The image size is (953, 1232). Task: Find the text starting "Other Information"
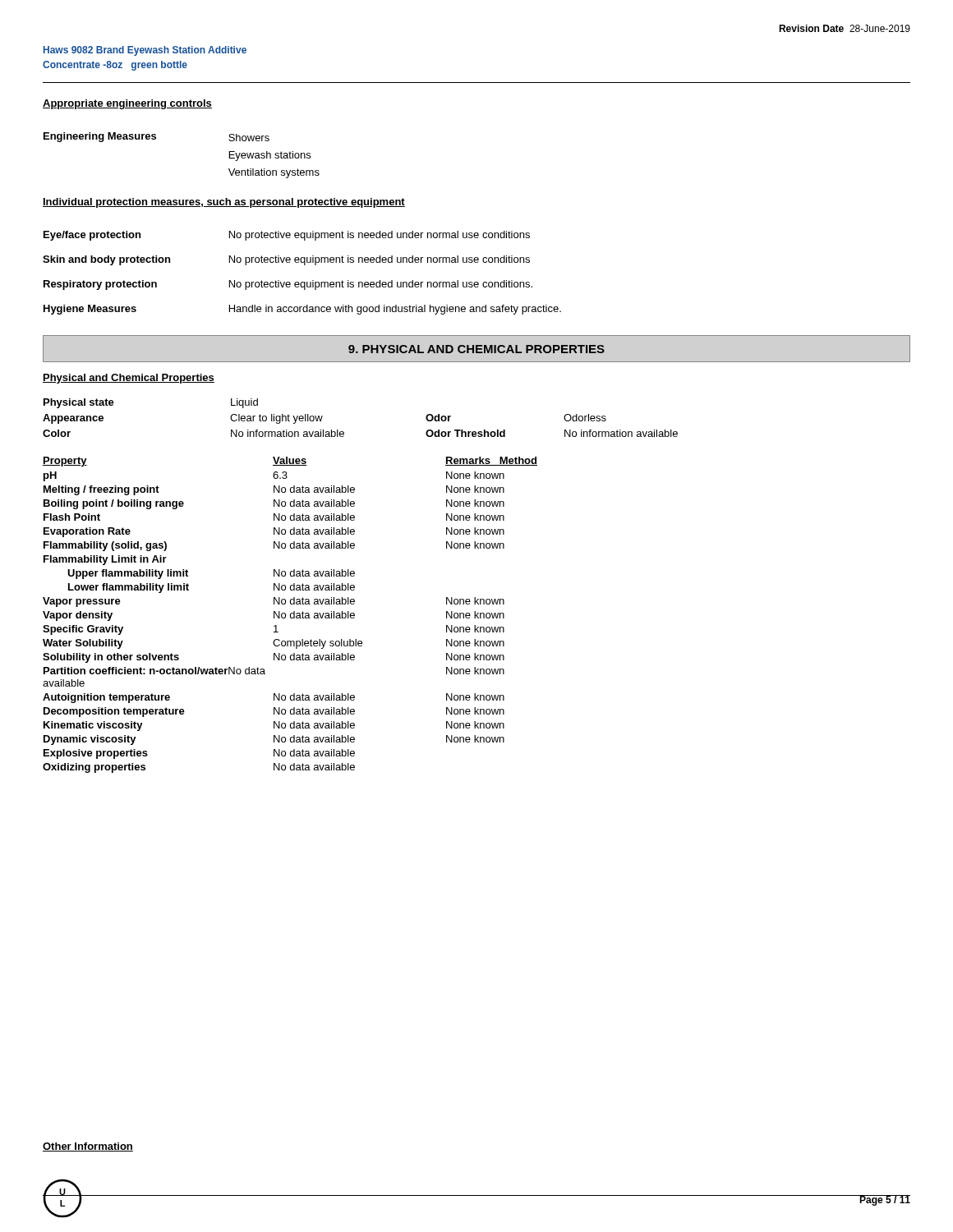pos(88,1146)
